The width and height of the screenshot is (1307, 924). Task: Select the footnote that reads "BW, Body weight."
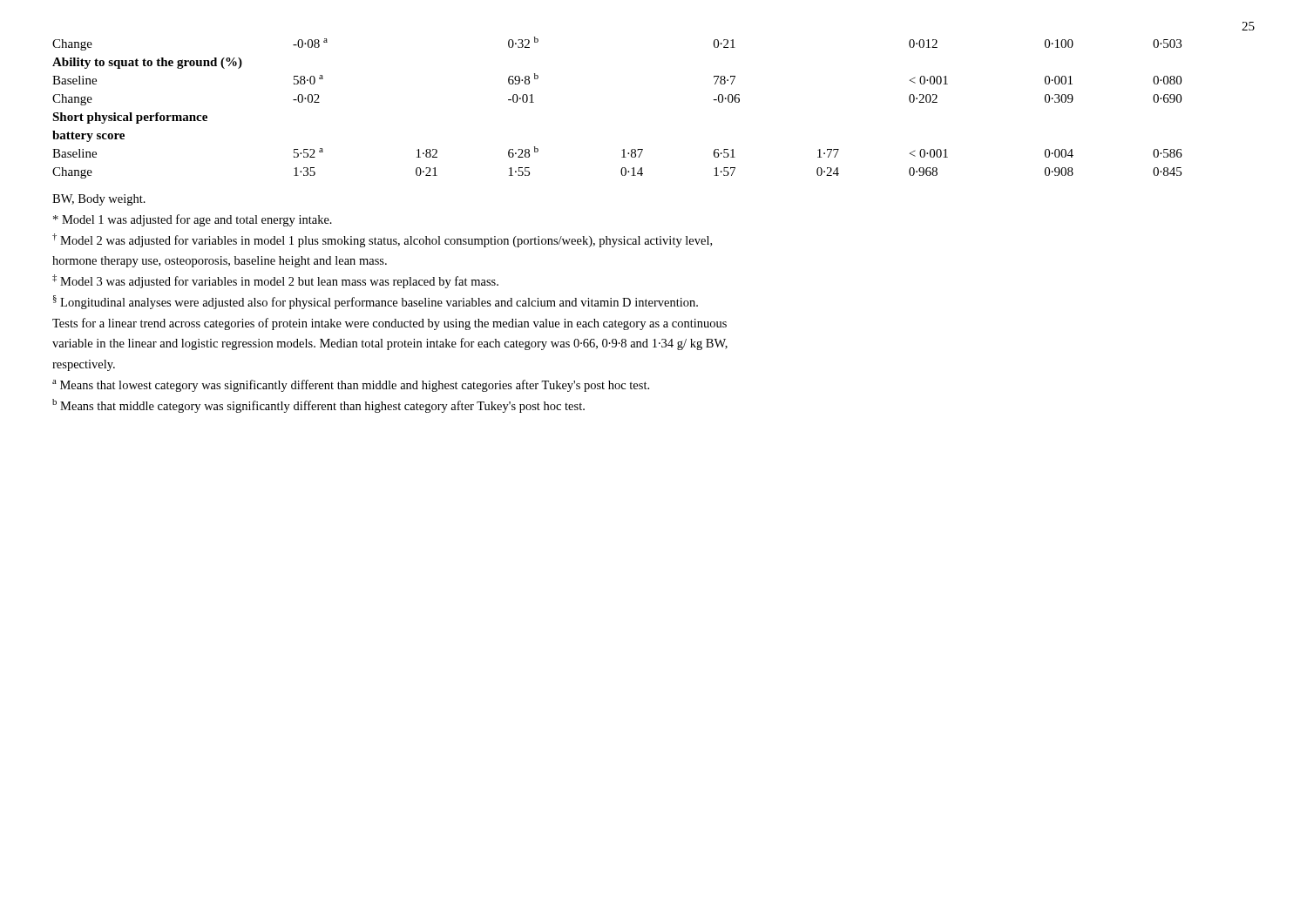(x=99, y=200)
